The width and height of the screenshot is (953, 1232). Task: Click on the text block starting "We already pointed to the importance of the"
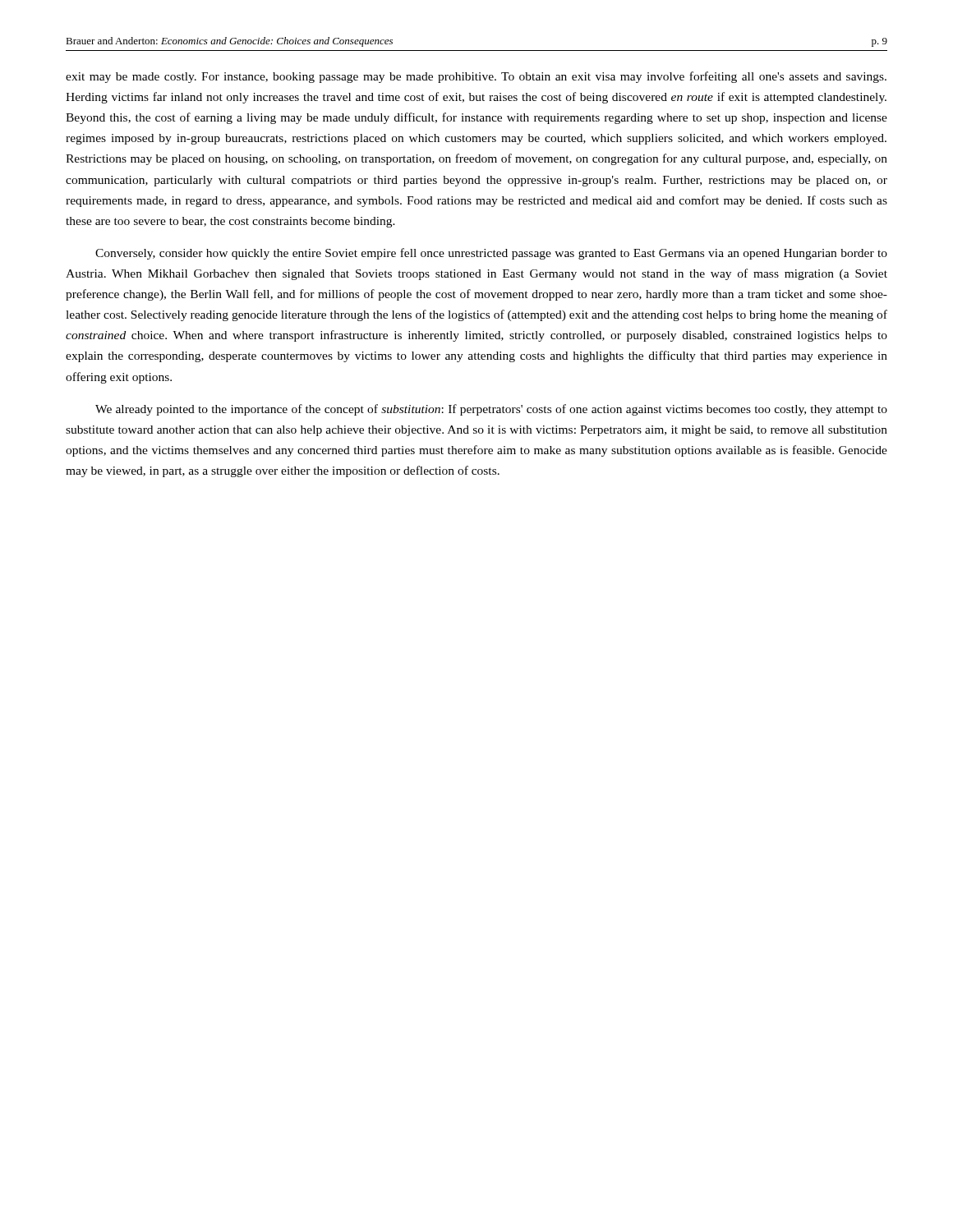tap(476, 439)
